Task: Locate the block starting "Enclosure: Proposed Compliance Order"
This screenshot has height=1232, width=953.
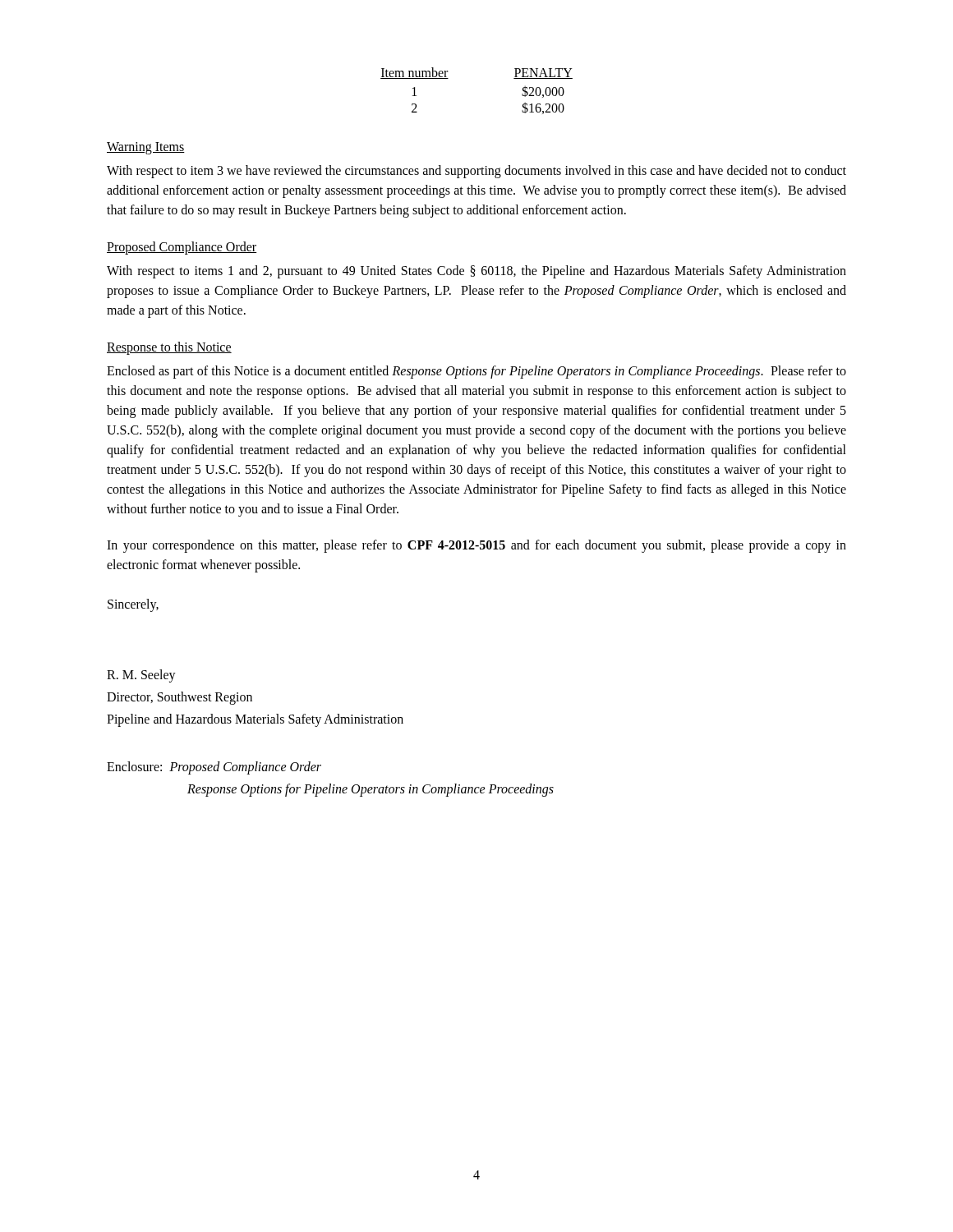Action: (330, 778)
